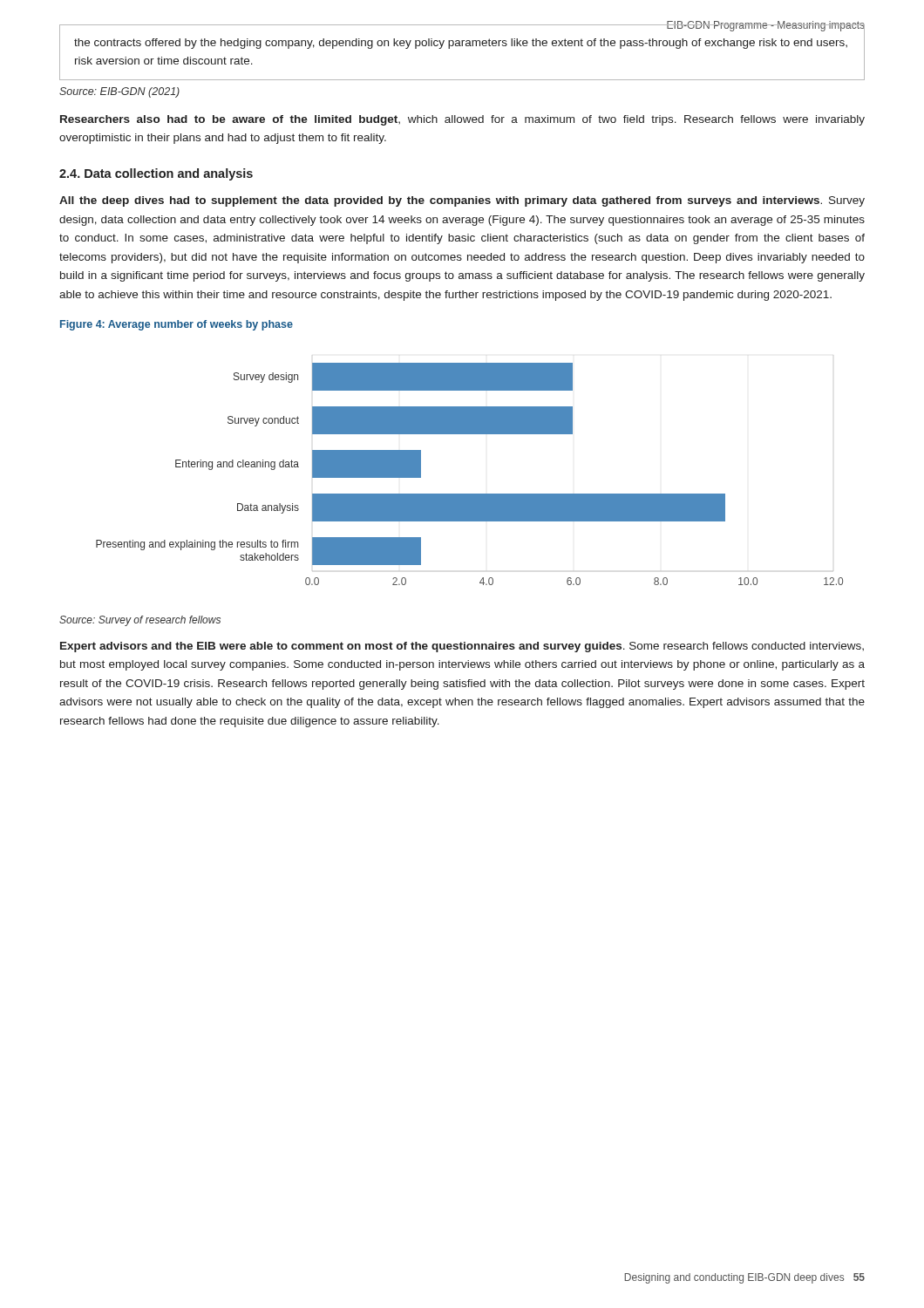Screen dimensions: 1308x924
Task: Select the region starting "Source: Survey of research"
Action: [x=140, y=620]
